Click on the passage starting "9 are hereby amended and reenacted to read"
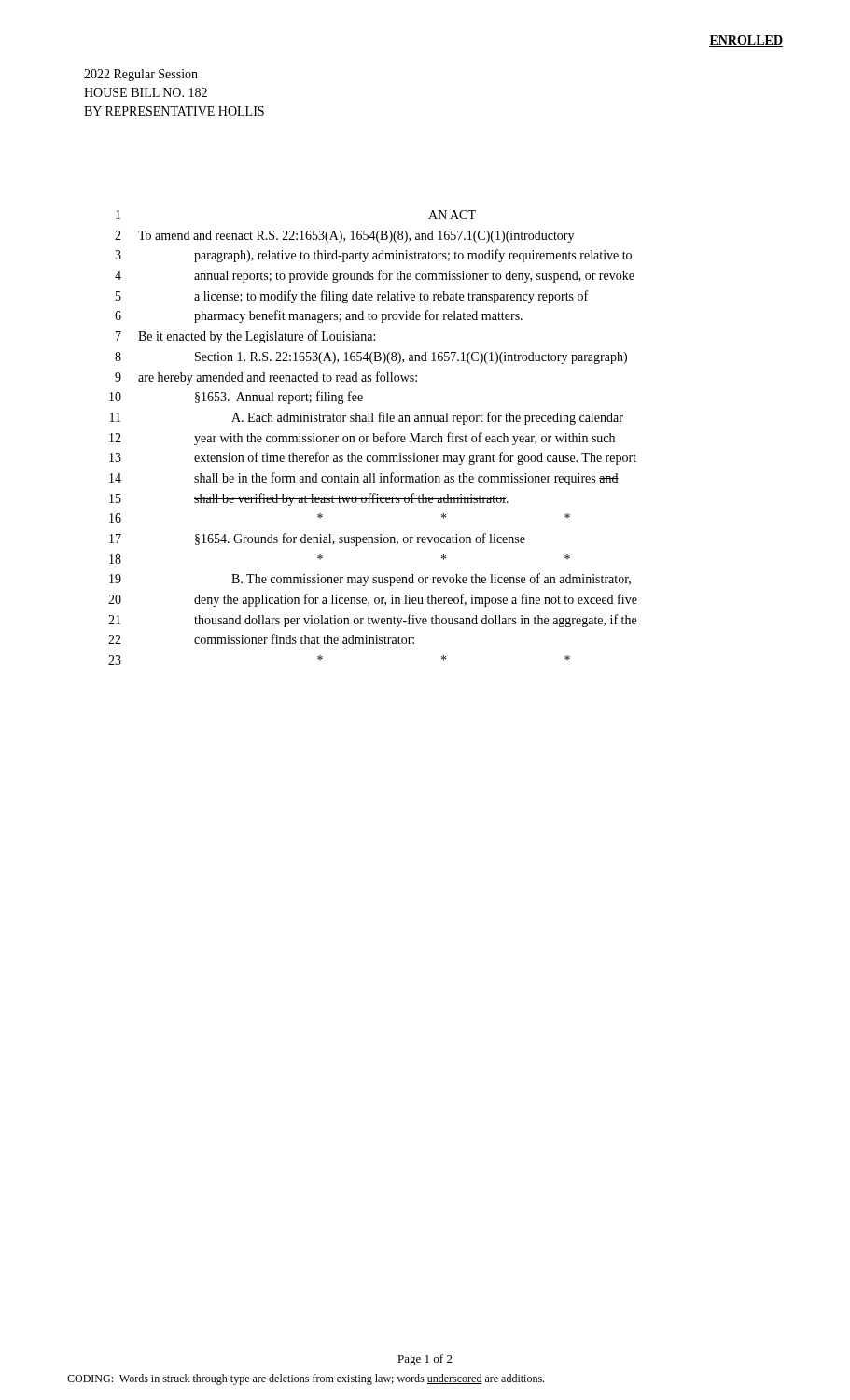The image size is (850, 1400). [x=425, y=377]
